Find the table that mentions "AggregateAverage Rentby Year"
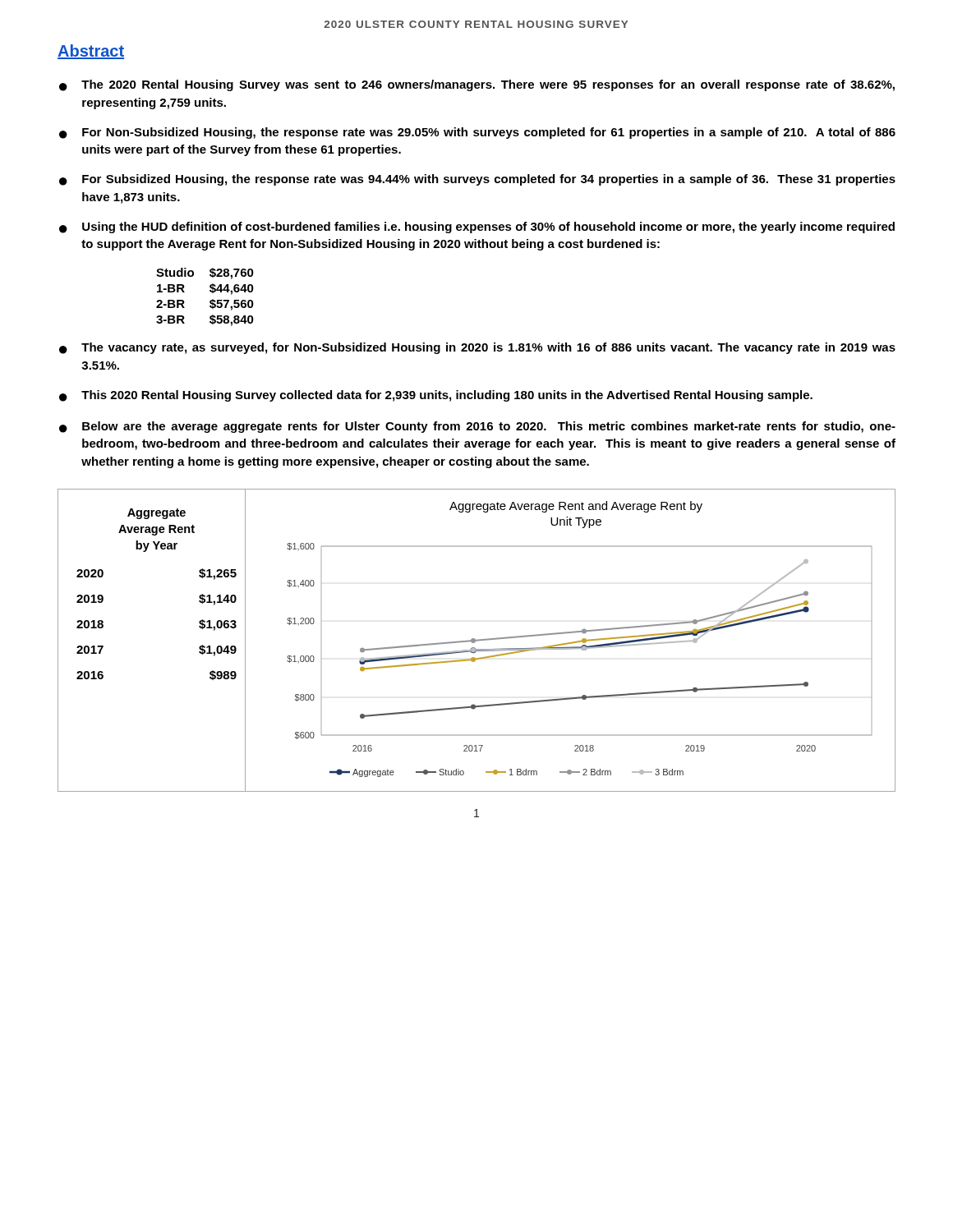This screenshot has height=1232, width=953. click(x=152, y=640)
